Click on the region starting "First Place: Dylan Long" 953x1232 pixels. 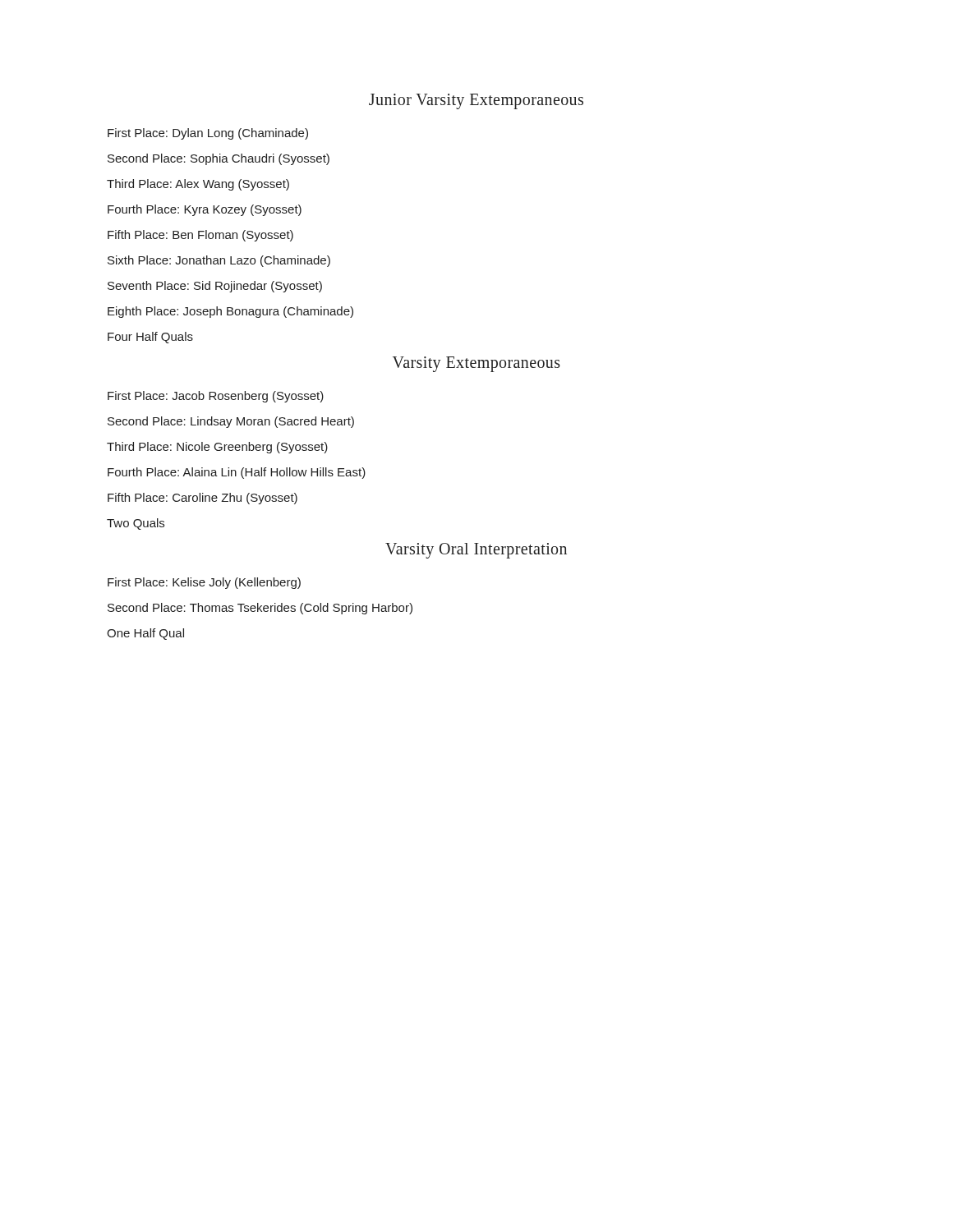[208, 133]
